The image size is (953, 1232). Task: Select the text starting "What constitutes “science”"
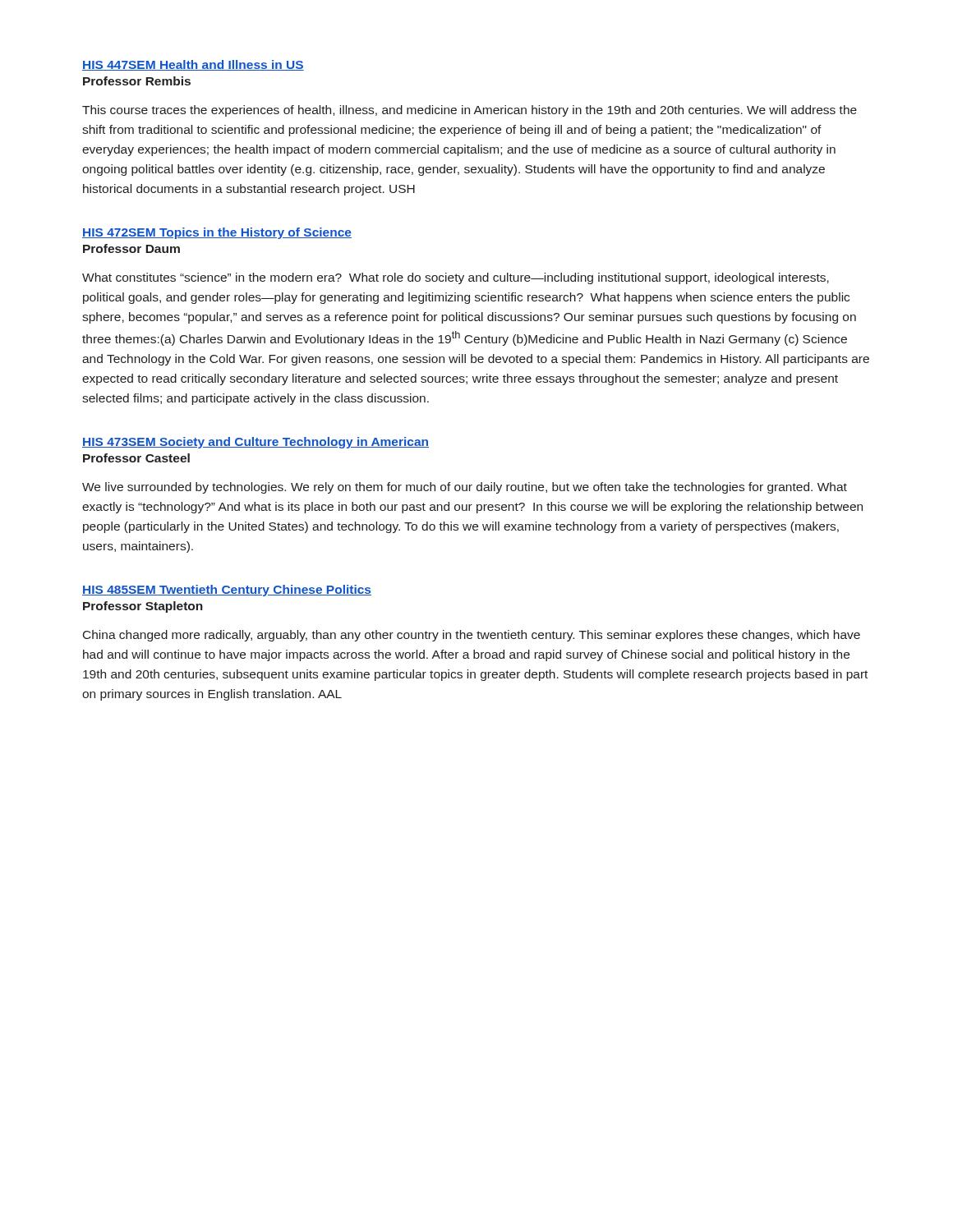(476, 338)
